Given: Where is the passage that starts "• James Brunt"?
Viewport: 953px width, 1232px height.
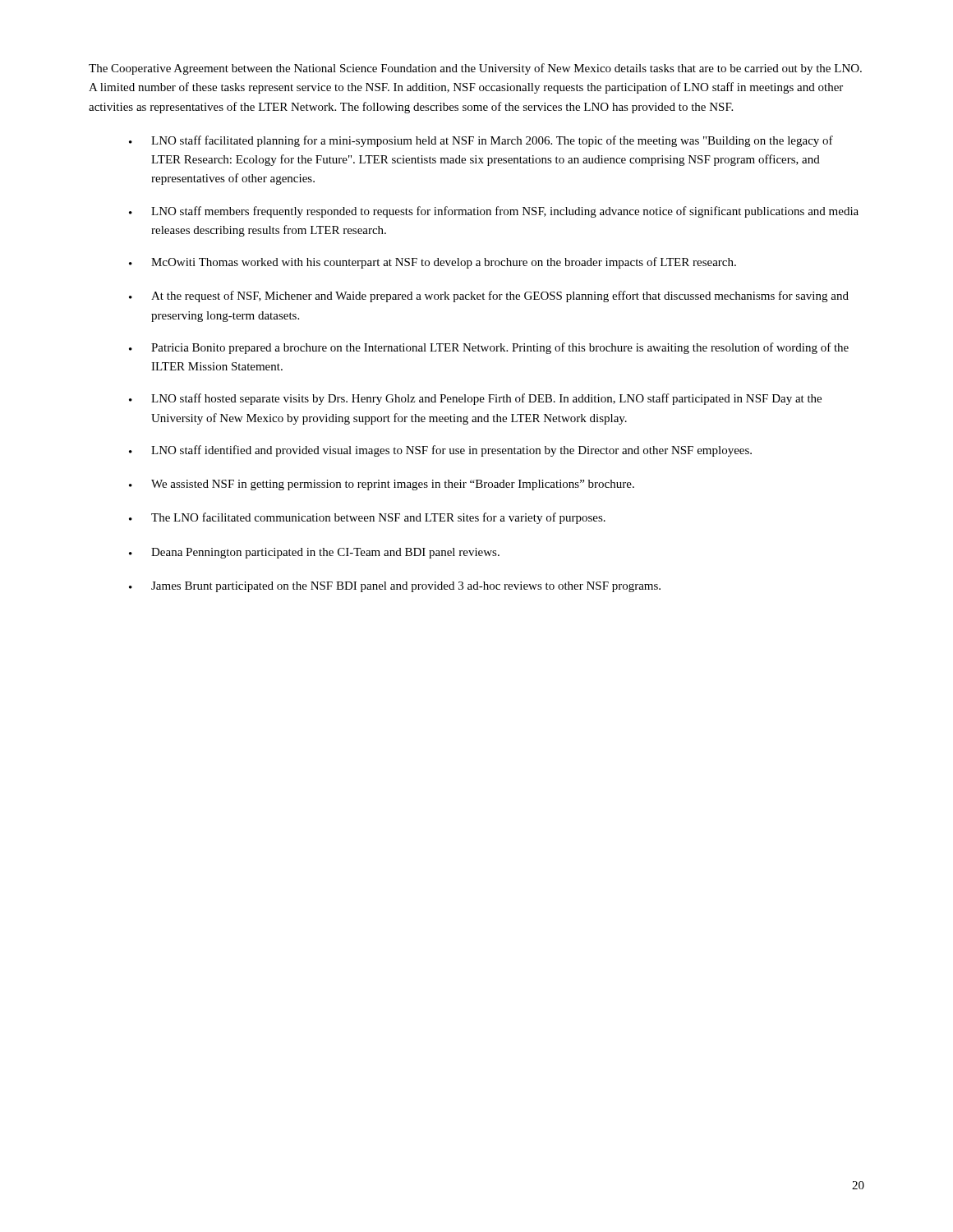Looking at the screenshot, I should [496, 587].
